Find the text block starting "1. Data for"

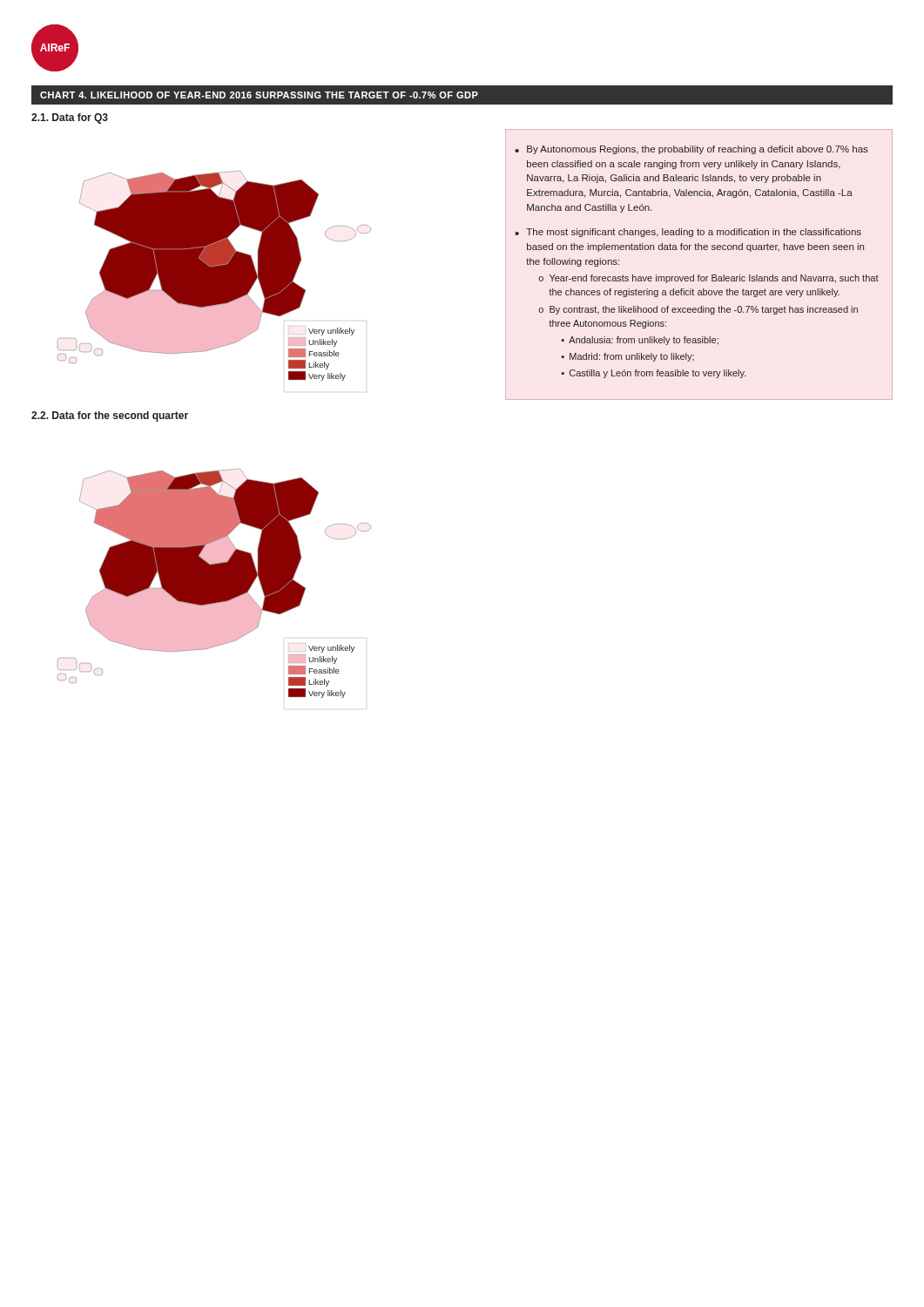click(70, 118)
